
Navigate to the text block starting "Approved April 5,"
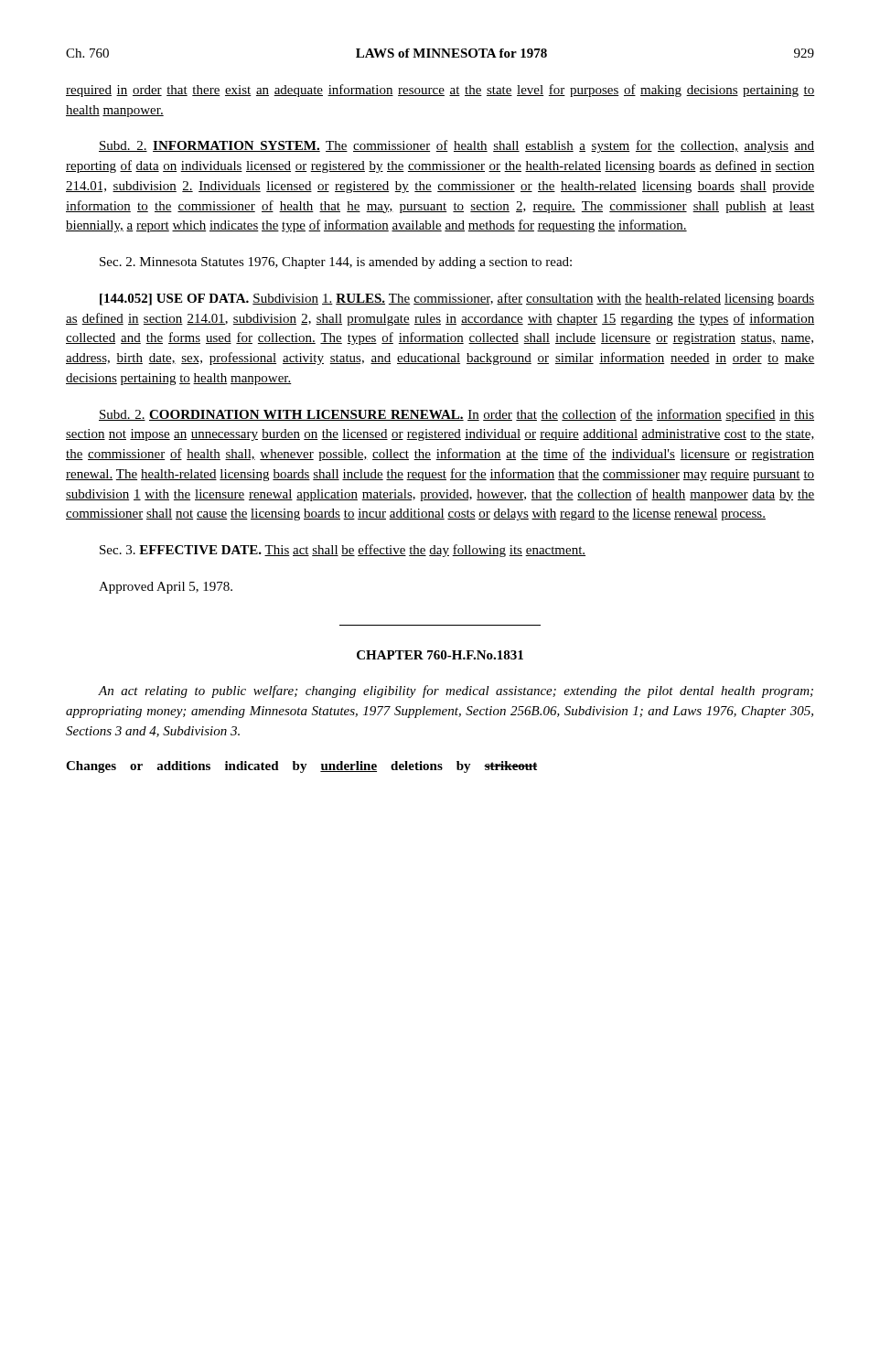166,588
